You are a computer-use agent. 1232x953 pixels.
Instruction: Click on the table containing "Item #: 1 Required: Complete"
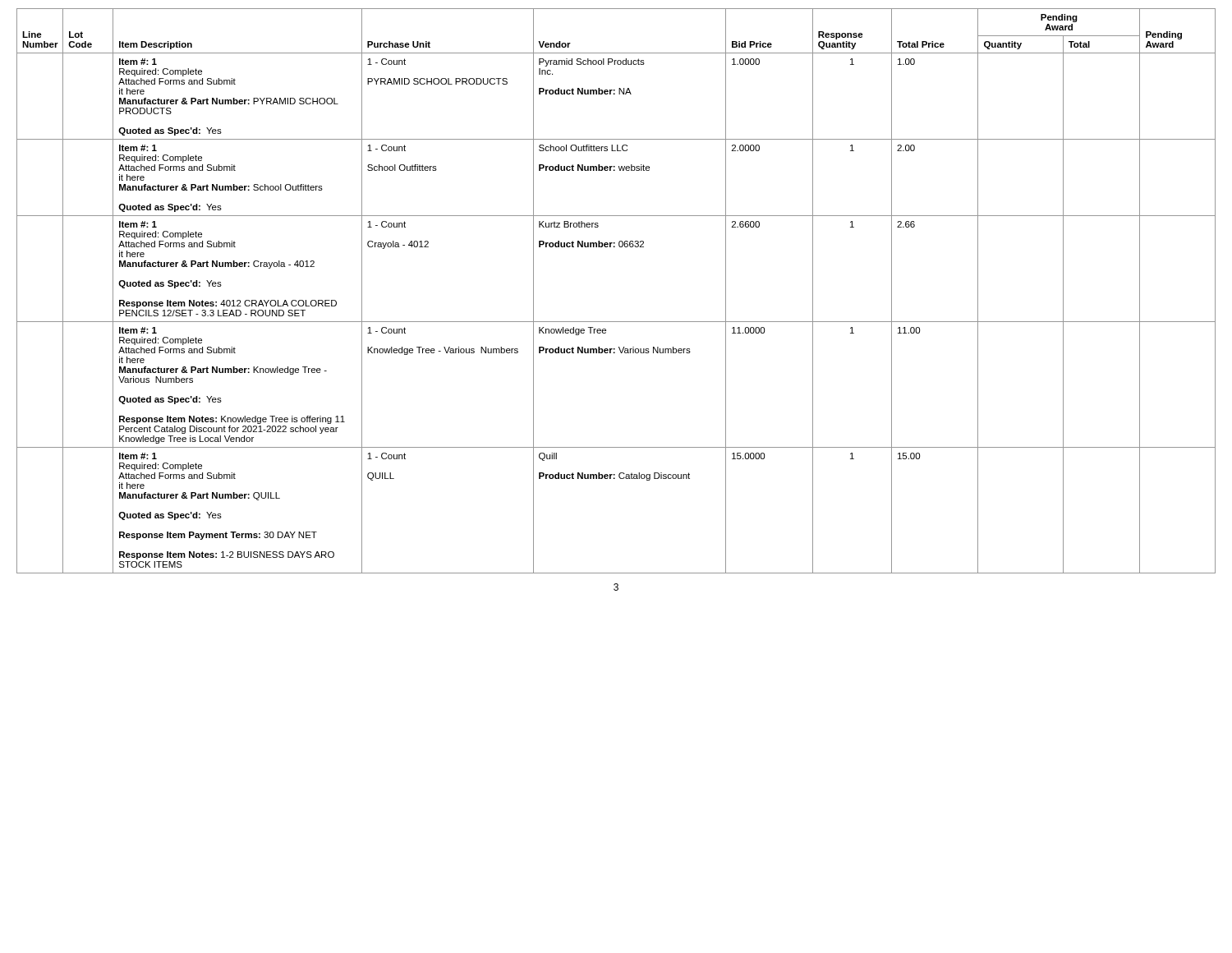pyautogui.click(x=616, y=291)
